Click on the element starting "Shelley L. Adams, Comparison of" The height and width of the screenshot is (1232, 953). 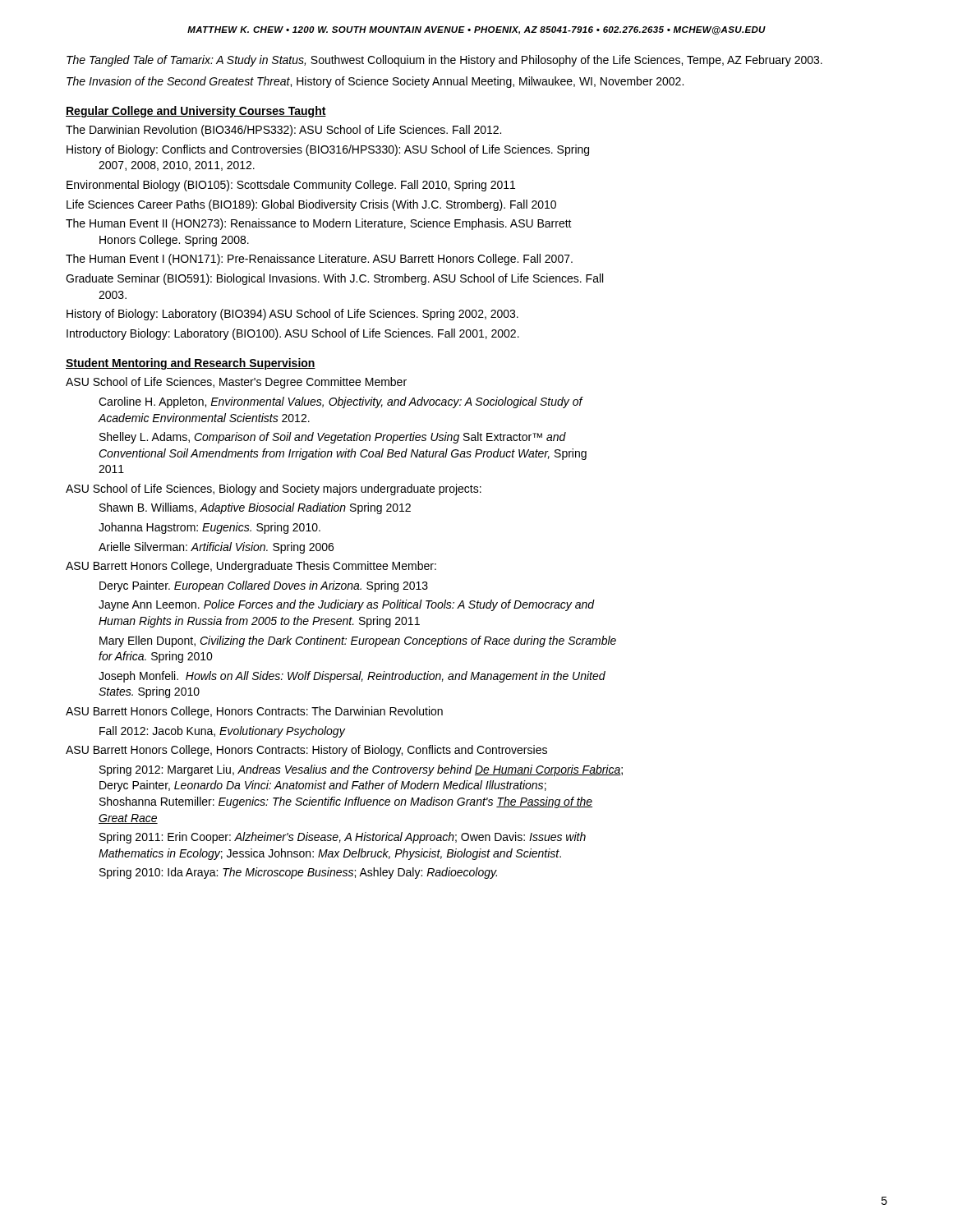click(343, 453)
